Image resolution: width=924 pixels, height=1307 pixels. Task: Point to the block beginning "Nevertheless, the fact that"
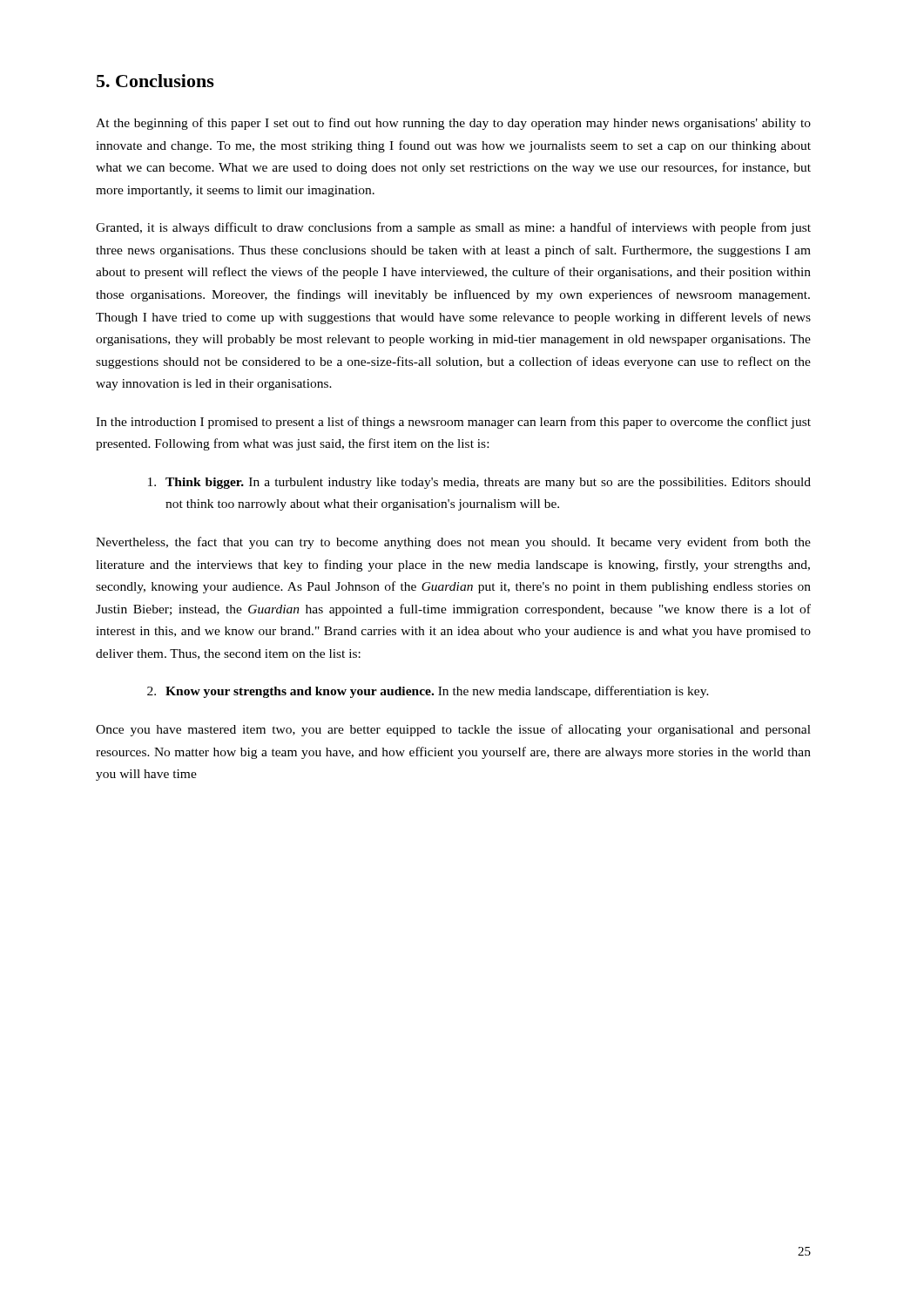click(453, 597)
